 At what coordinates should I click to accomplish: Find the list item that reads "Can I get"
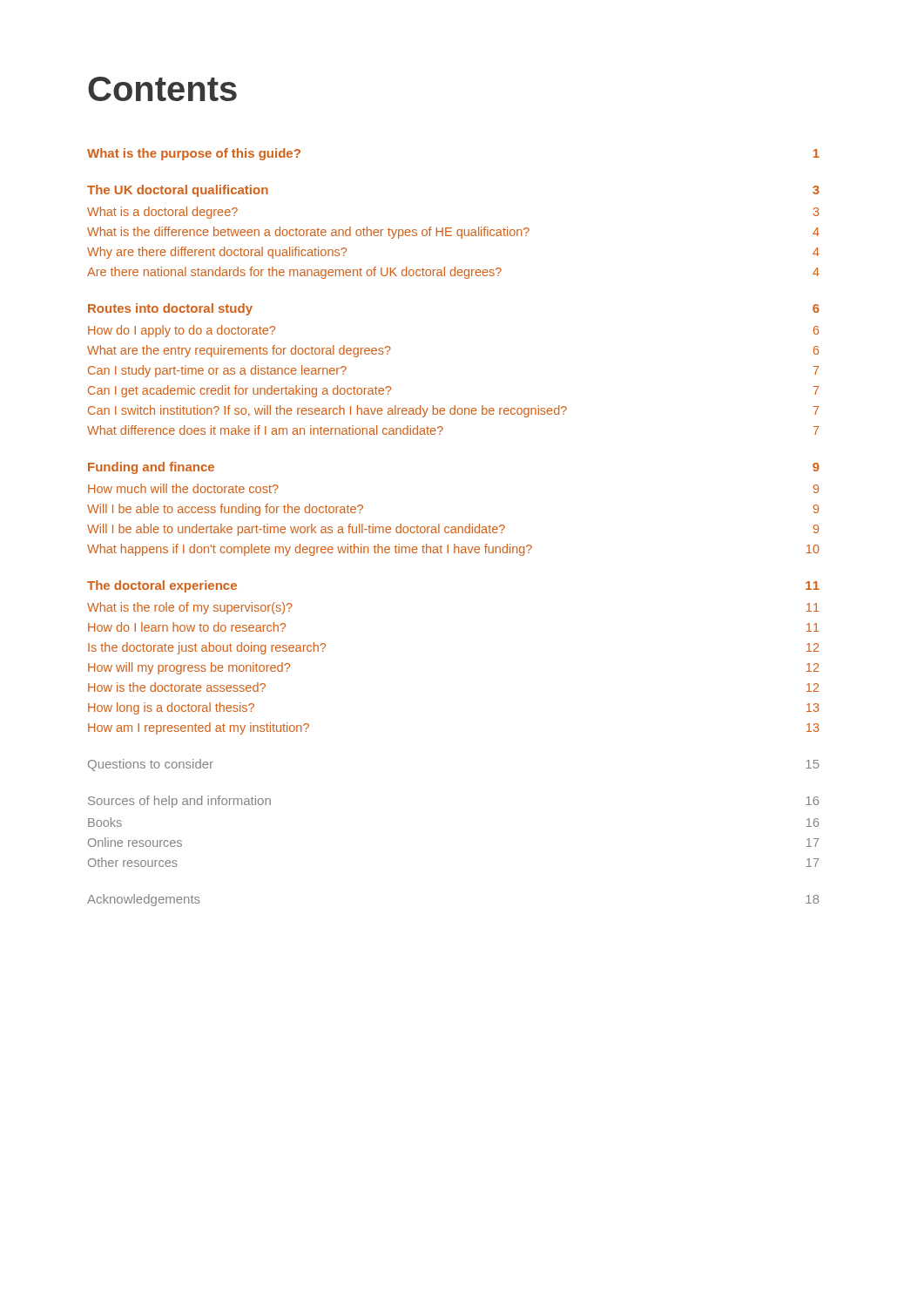tap(239, 391)
